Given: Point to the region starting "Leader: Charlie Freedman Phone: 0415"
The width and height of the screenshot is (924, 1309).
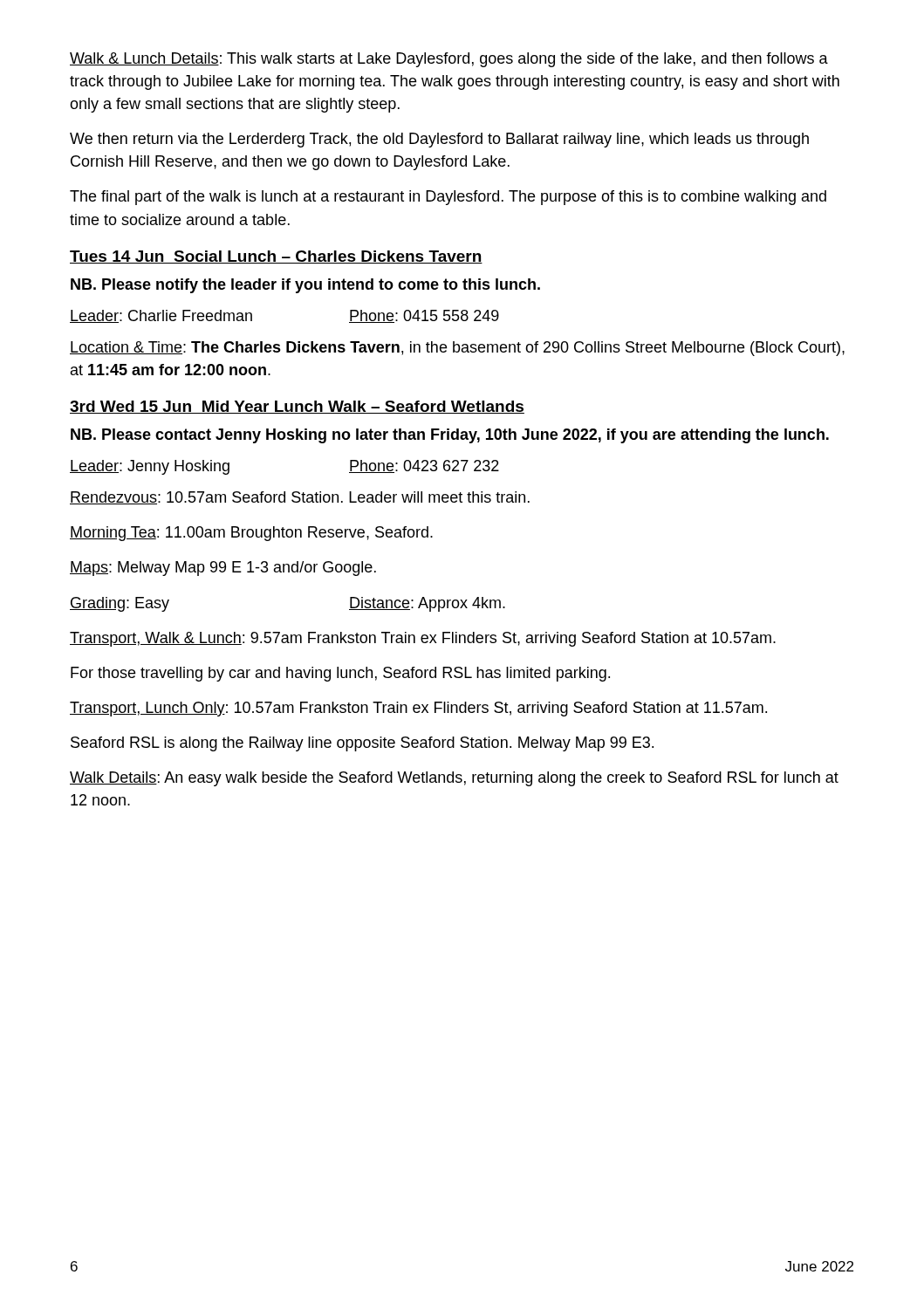Looking at the screenshot, I should point(462,316).
